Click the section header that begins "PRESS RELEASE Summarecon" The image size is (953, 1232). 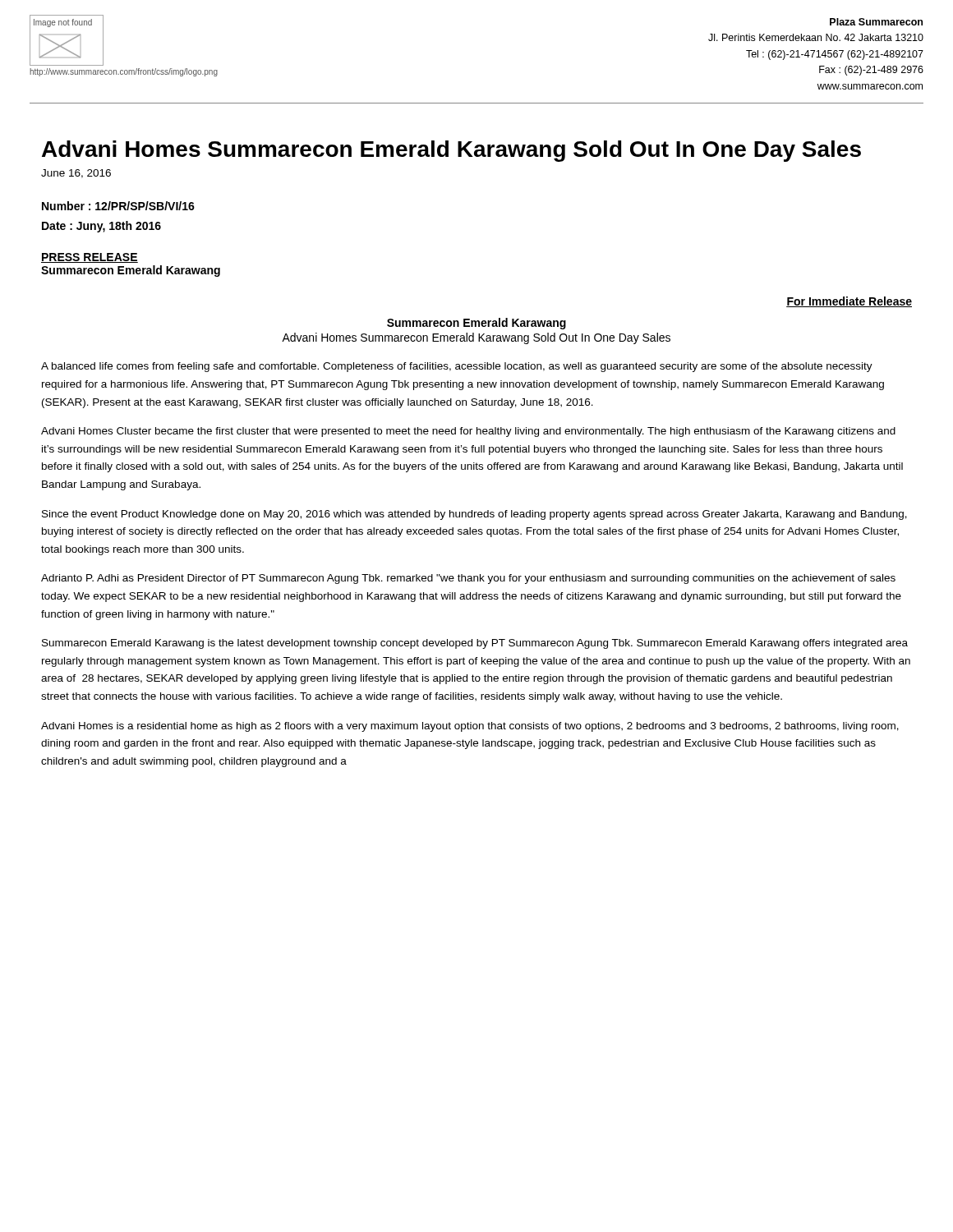click(x=90, y=258)
